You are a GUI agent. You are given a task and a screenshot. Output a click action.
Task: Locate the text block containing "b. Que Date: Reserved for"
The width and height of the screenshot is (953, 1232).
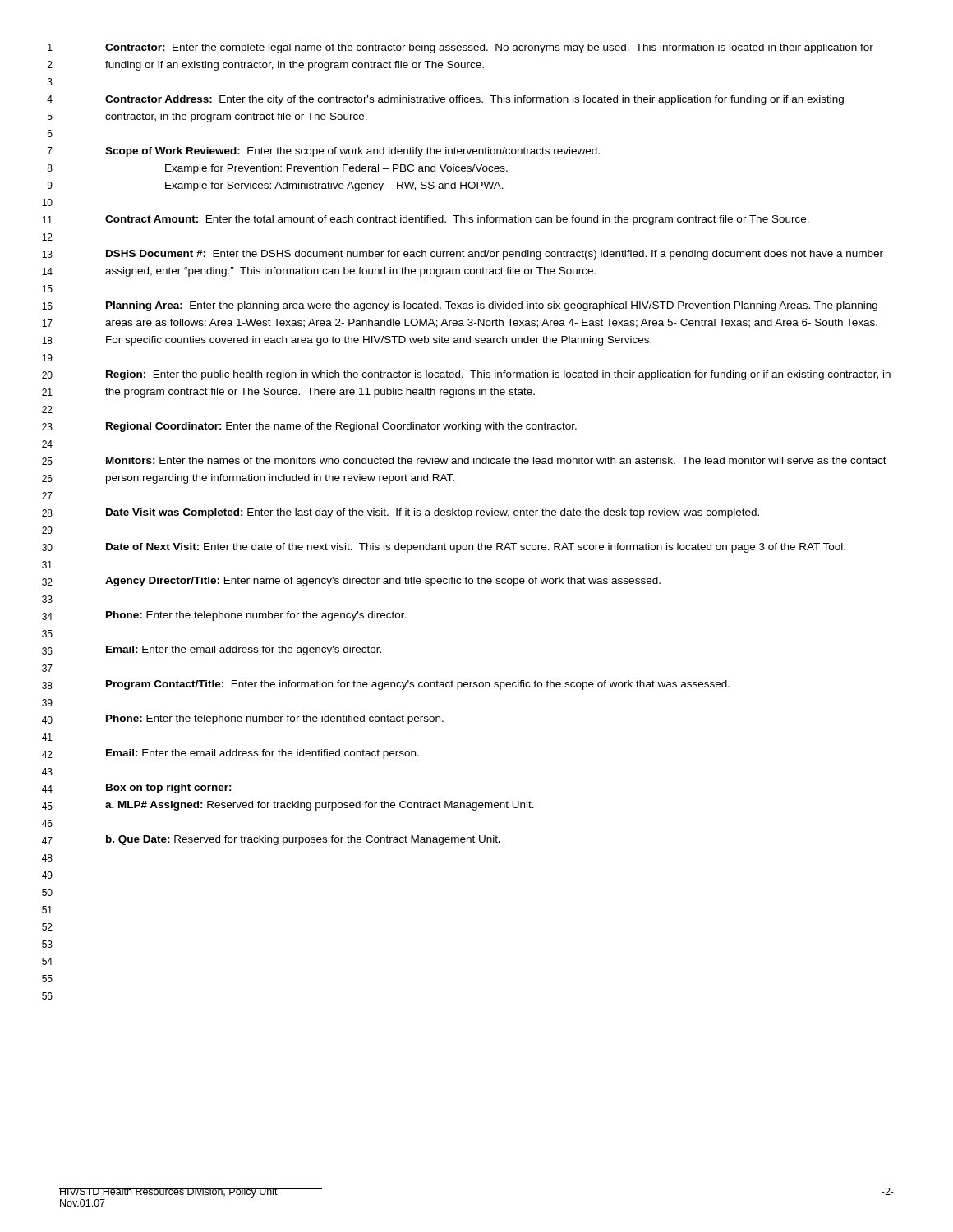pos(499,840)
